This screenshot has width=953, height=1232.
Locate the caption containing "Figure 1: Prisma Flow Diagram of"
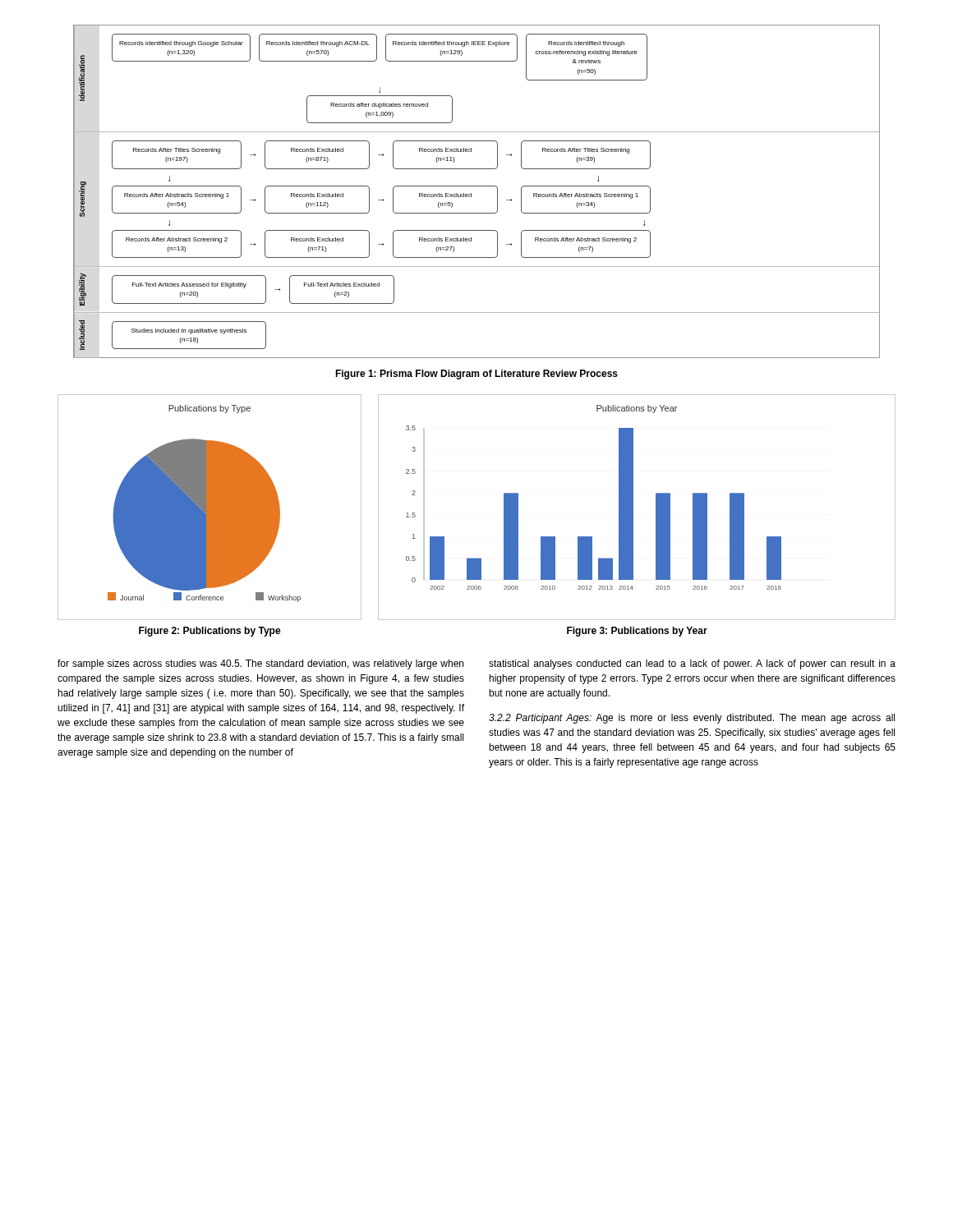point(476,374)
